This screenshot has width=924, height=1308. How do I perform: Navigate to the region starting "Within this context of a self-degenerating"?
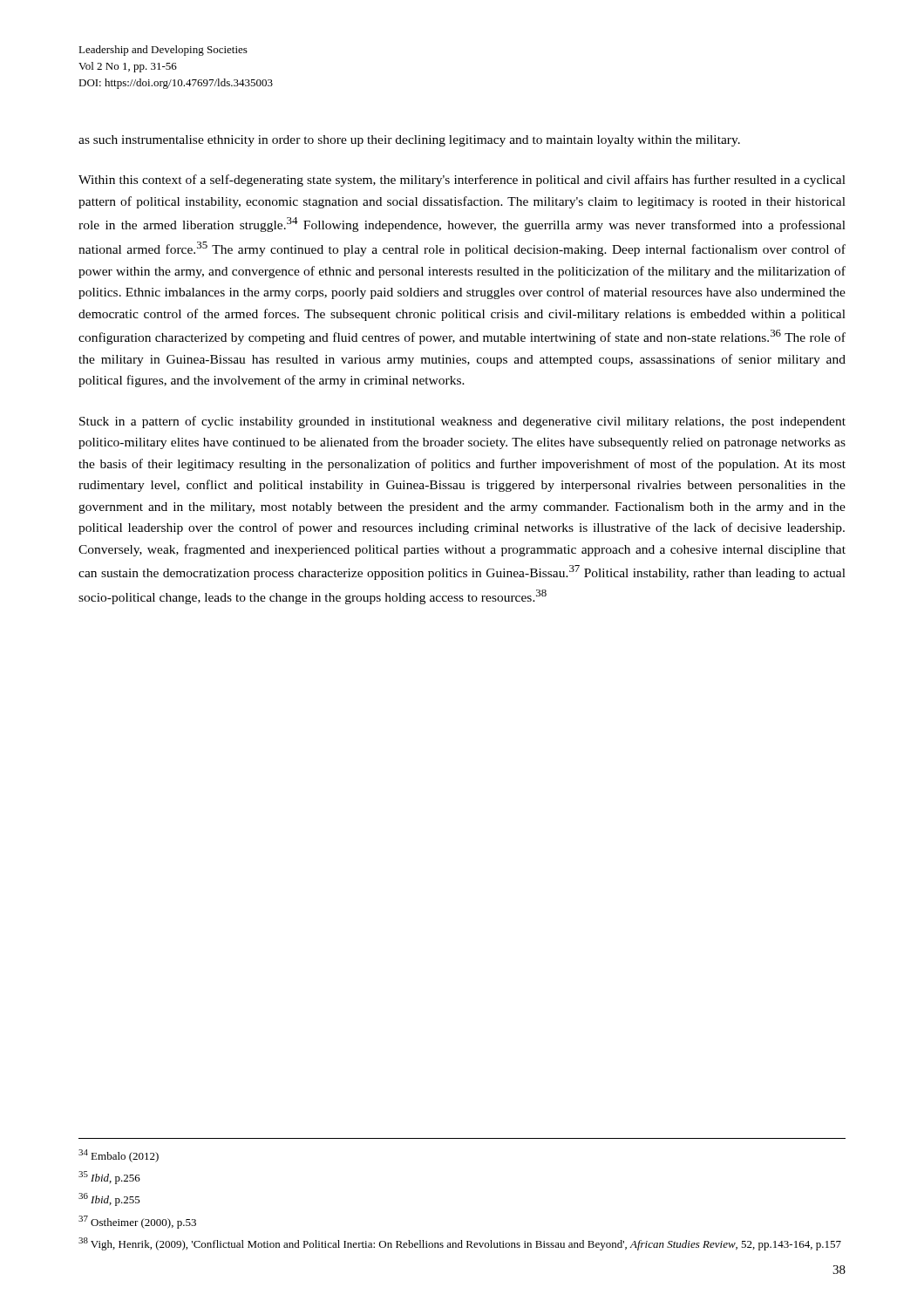[462, 280]
